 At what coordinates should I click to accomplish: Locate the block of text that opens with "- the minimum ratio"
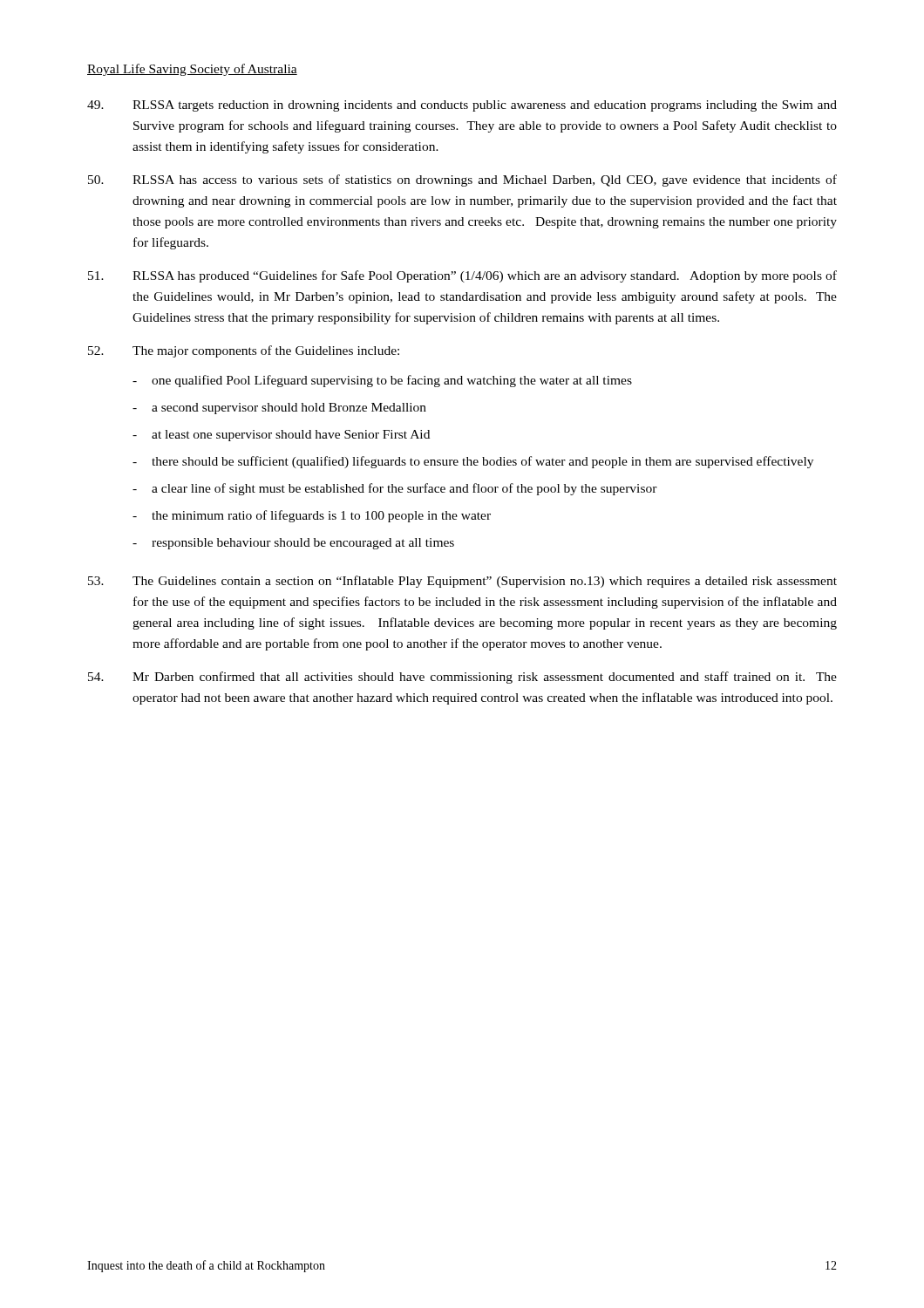pos(485,516)
